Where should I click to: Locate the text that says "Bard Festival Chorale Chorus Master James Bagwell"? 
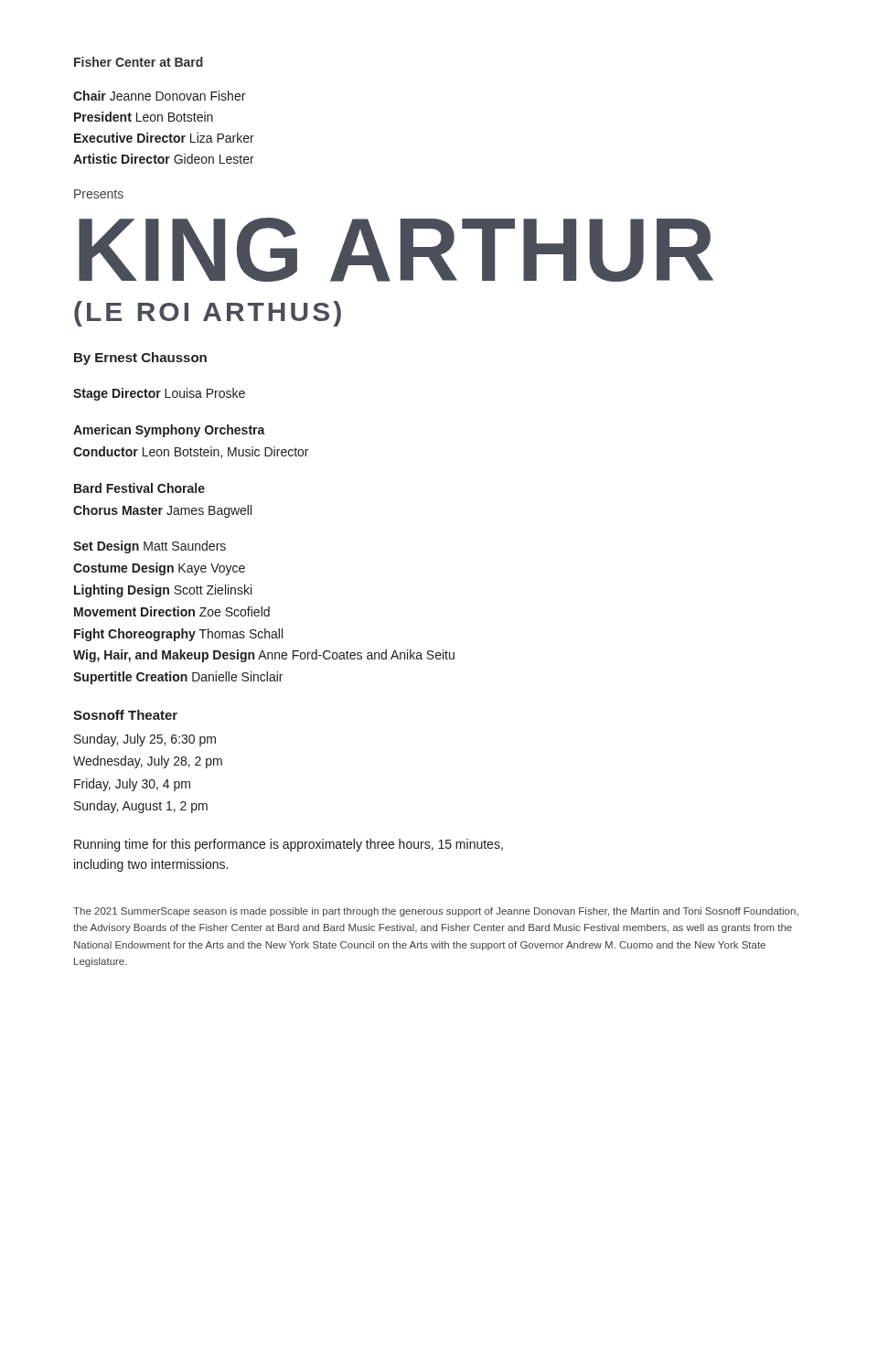163,499
